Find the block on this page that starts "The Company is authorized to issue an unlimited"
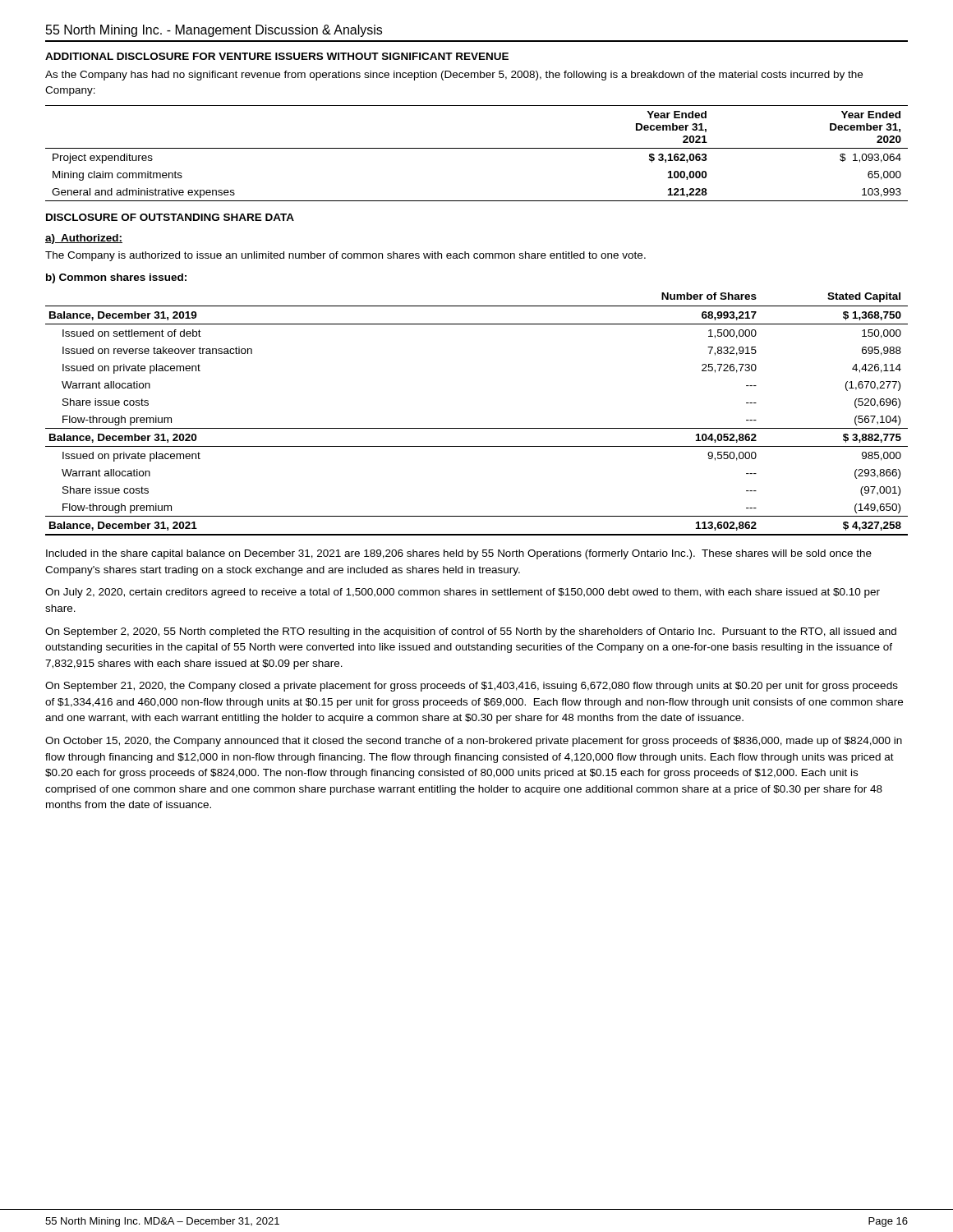Screen dimensions: 1232x953 [346, 255]
